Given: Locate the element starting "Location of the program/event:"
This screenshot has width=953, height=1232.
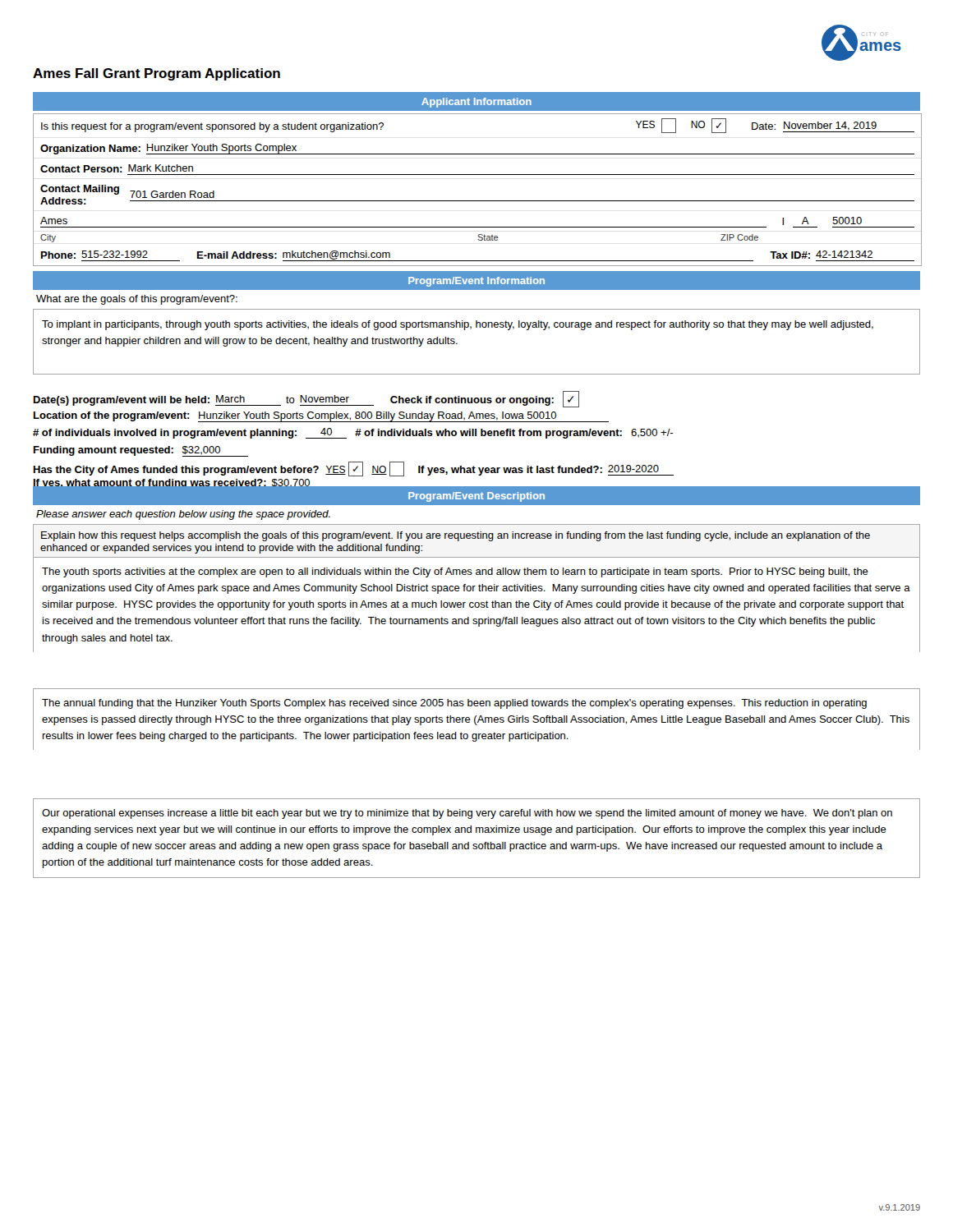Looking at the screenshot, I should click(x=321, y=416).
